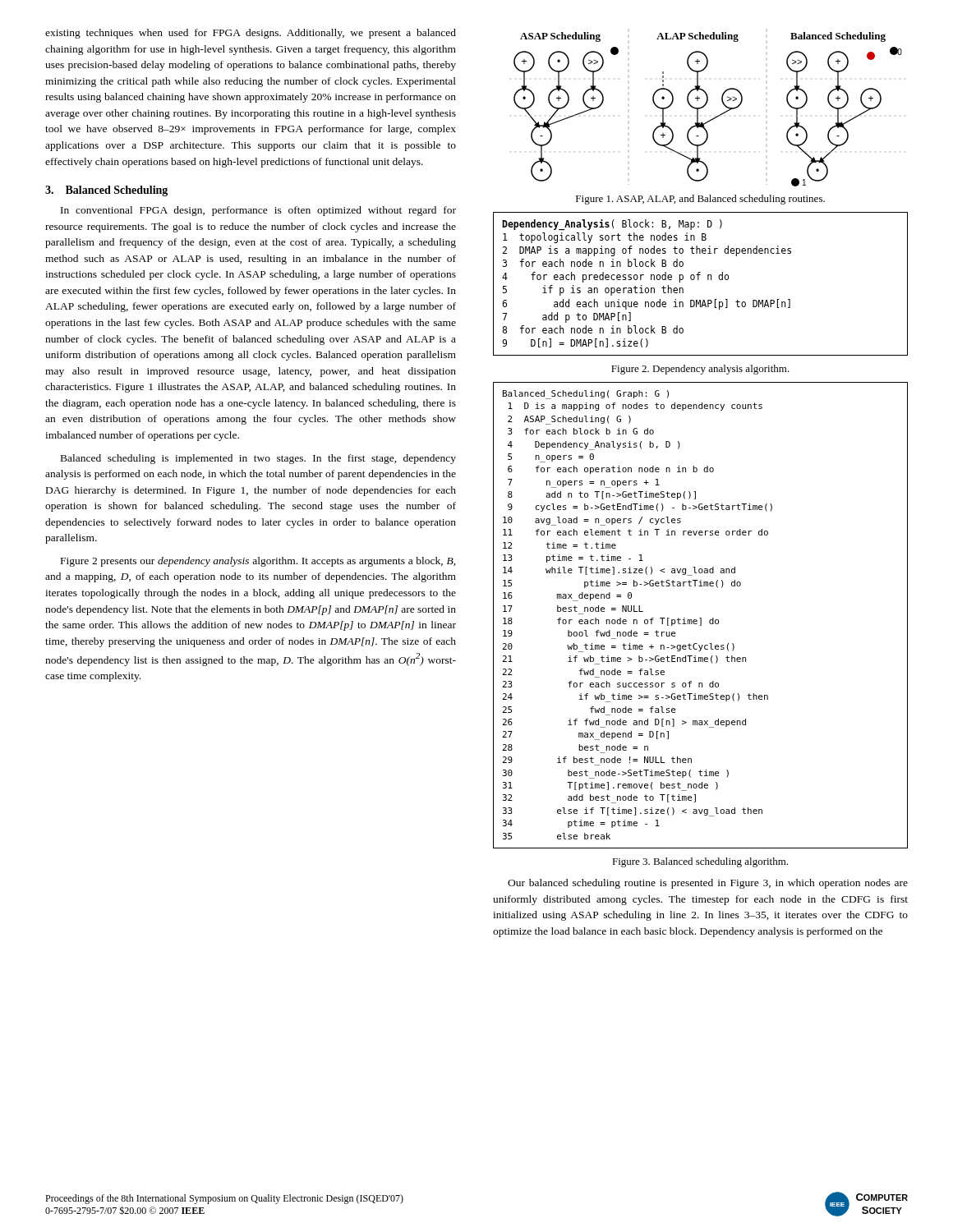Point to "3. Balanced Scheduling"
The width and height of the screenshot is (953, 1232).
tap(107, 190)
